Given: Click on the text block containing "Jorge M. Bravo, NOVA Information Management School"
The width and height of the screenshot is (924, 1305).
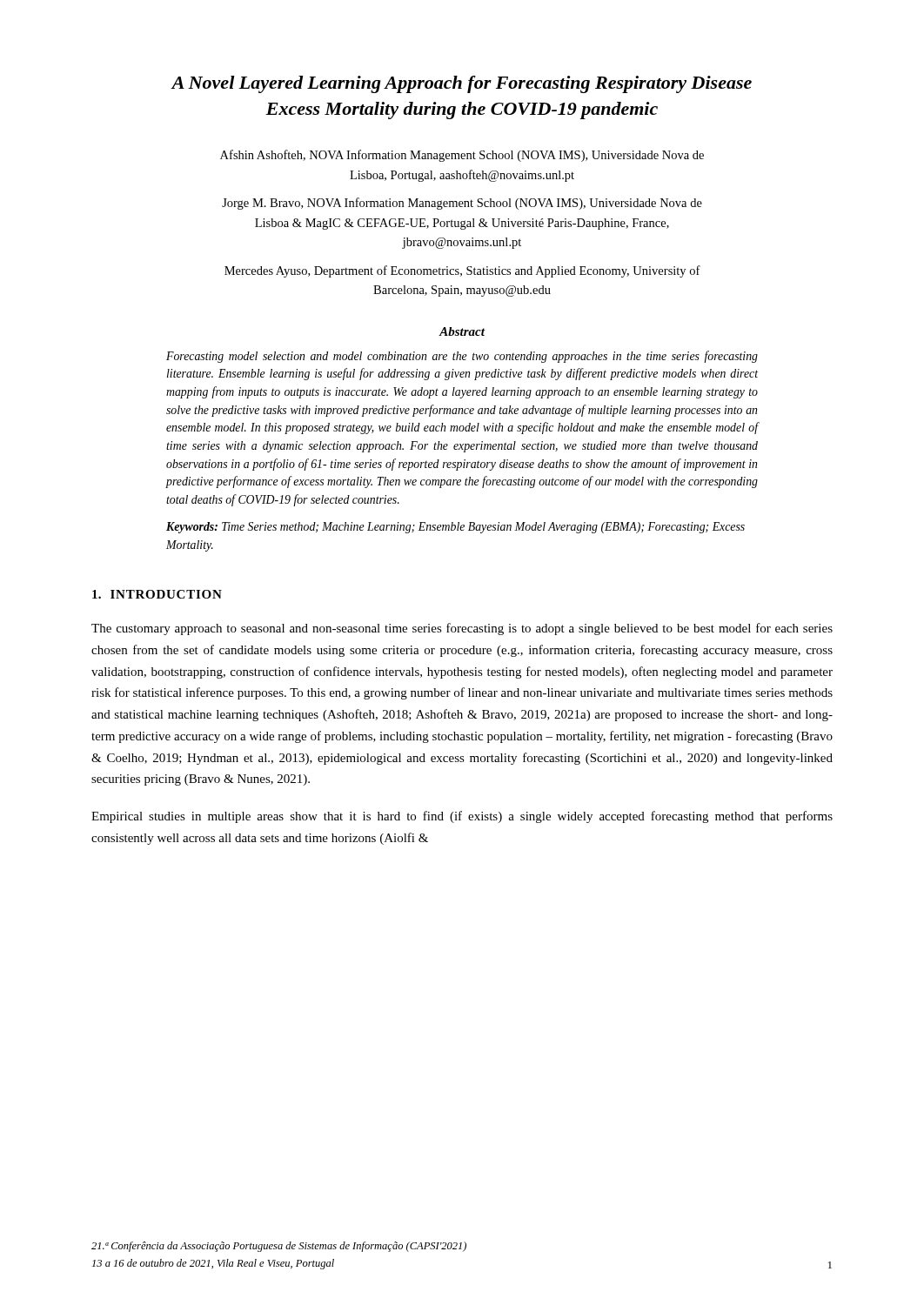Looking at the screenshot, I should [x=462, y=223].
